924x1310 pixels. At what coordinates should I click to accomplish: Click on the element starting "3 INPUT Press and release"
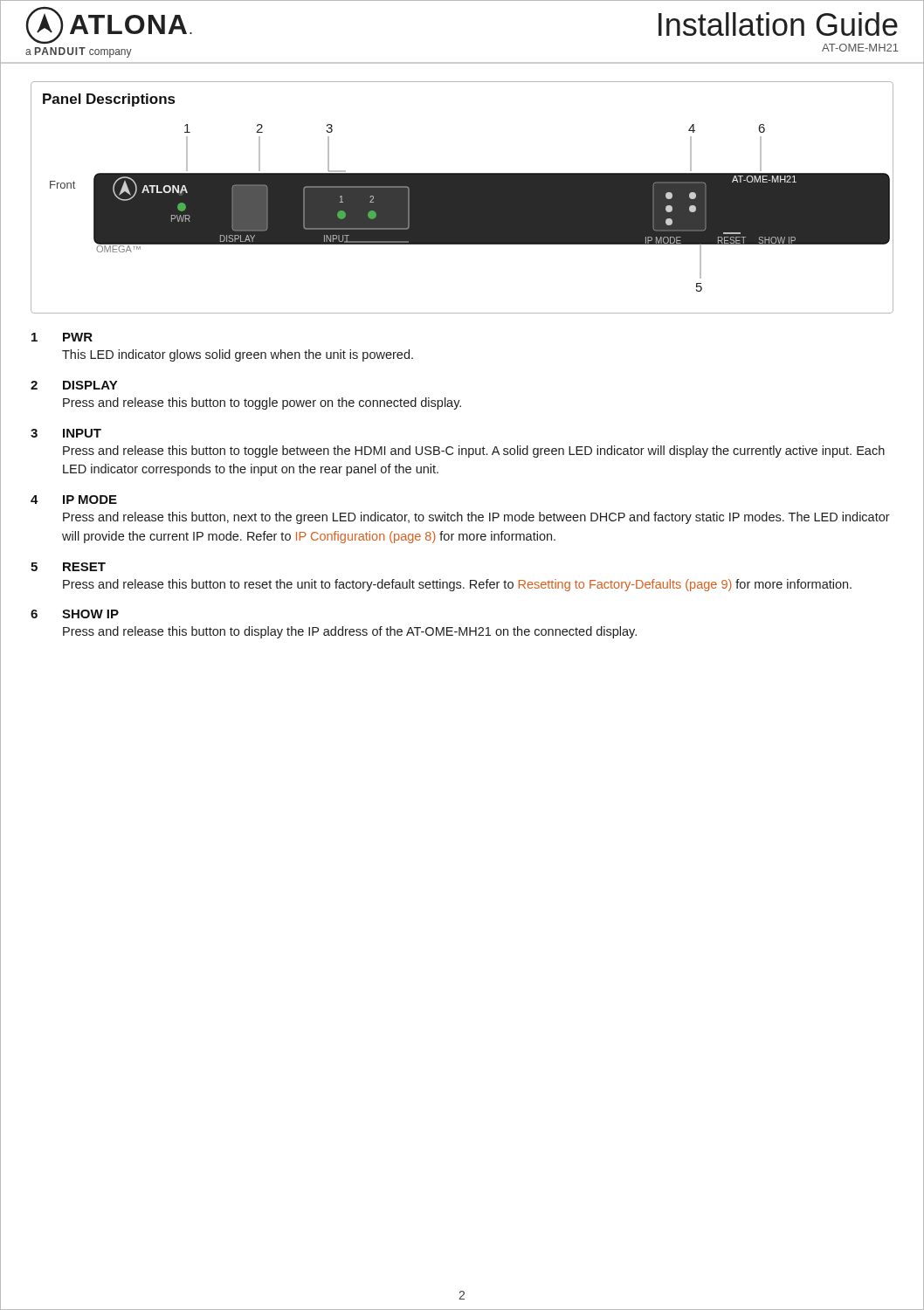[x=462, y=452]
